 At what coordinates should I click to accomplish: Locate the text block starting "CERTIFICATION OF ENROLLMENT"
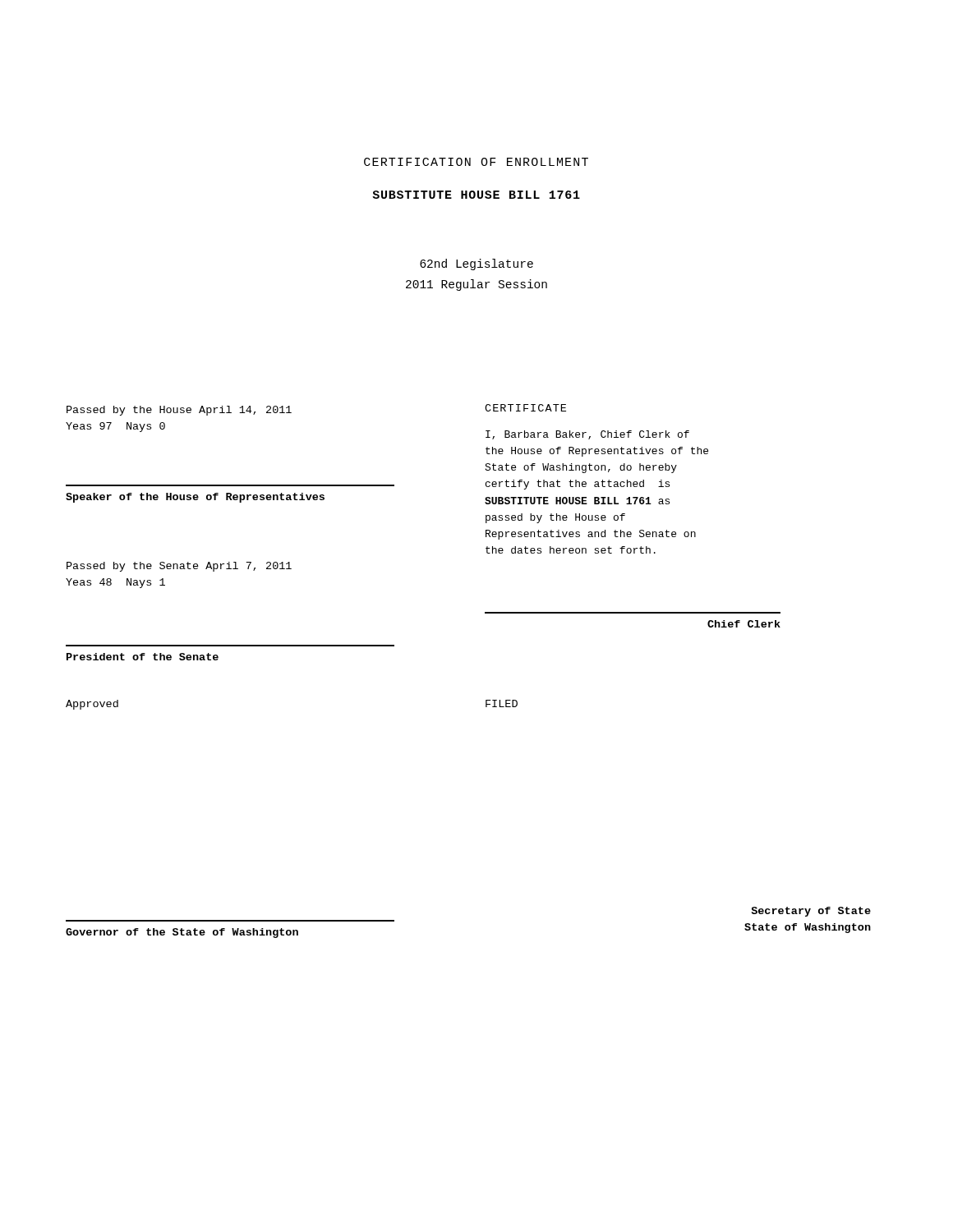coord(476,163)
